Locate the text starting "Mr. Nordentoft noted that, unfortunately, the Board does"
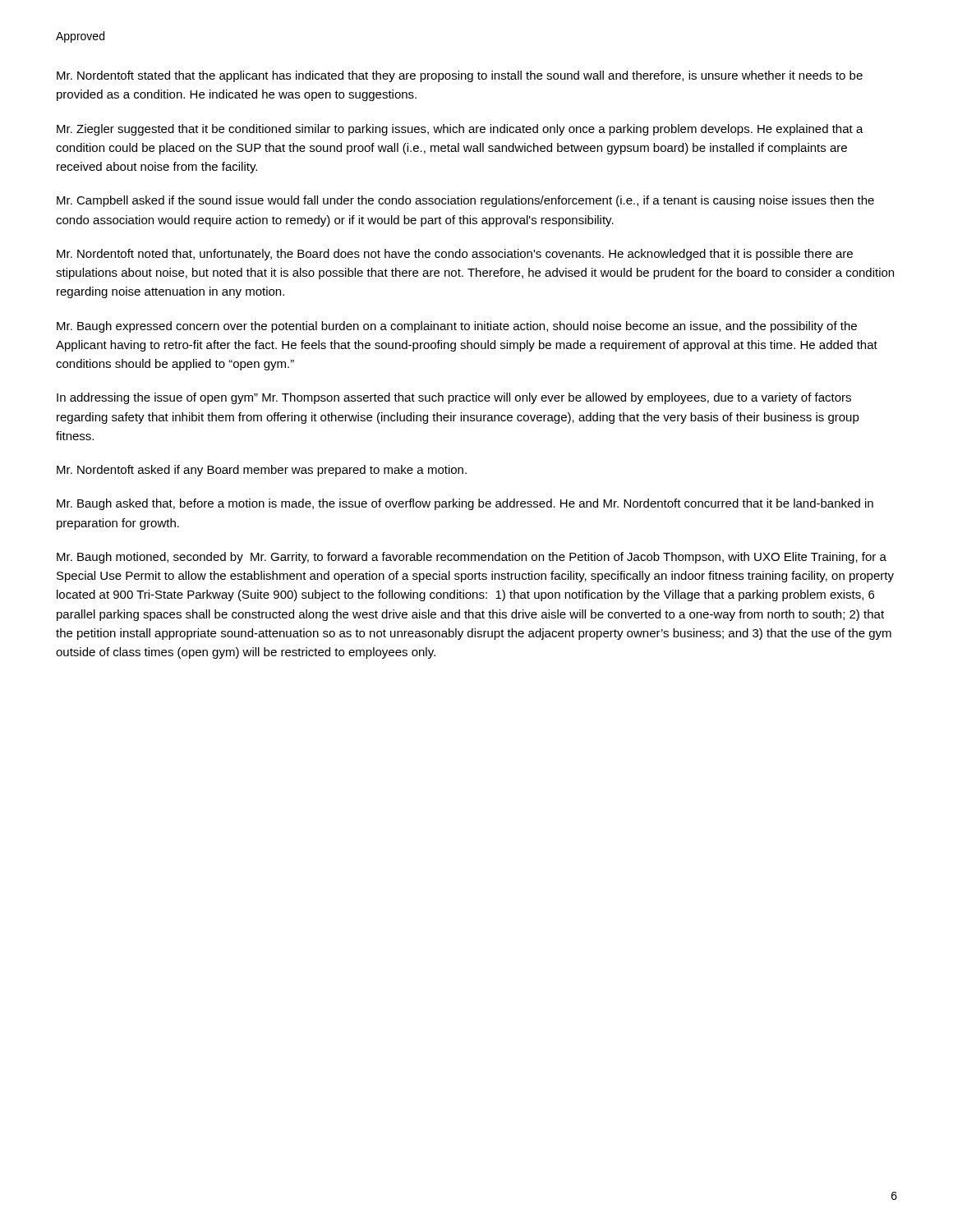953x1232 pixels. tap(475, 272)
